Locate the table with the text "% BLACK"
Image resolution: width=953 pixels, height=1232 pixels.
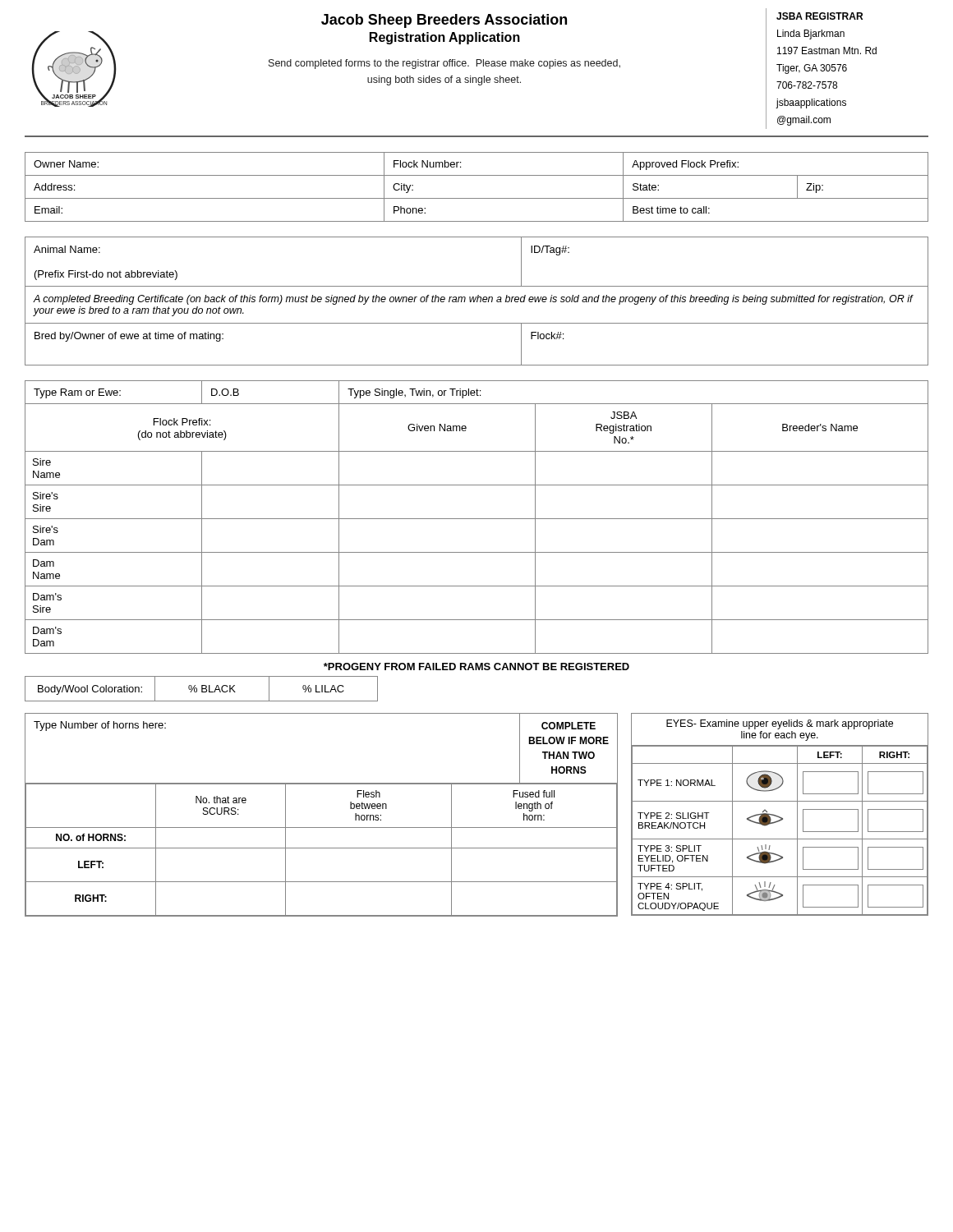pyautogui.click(x=476, y=689)
